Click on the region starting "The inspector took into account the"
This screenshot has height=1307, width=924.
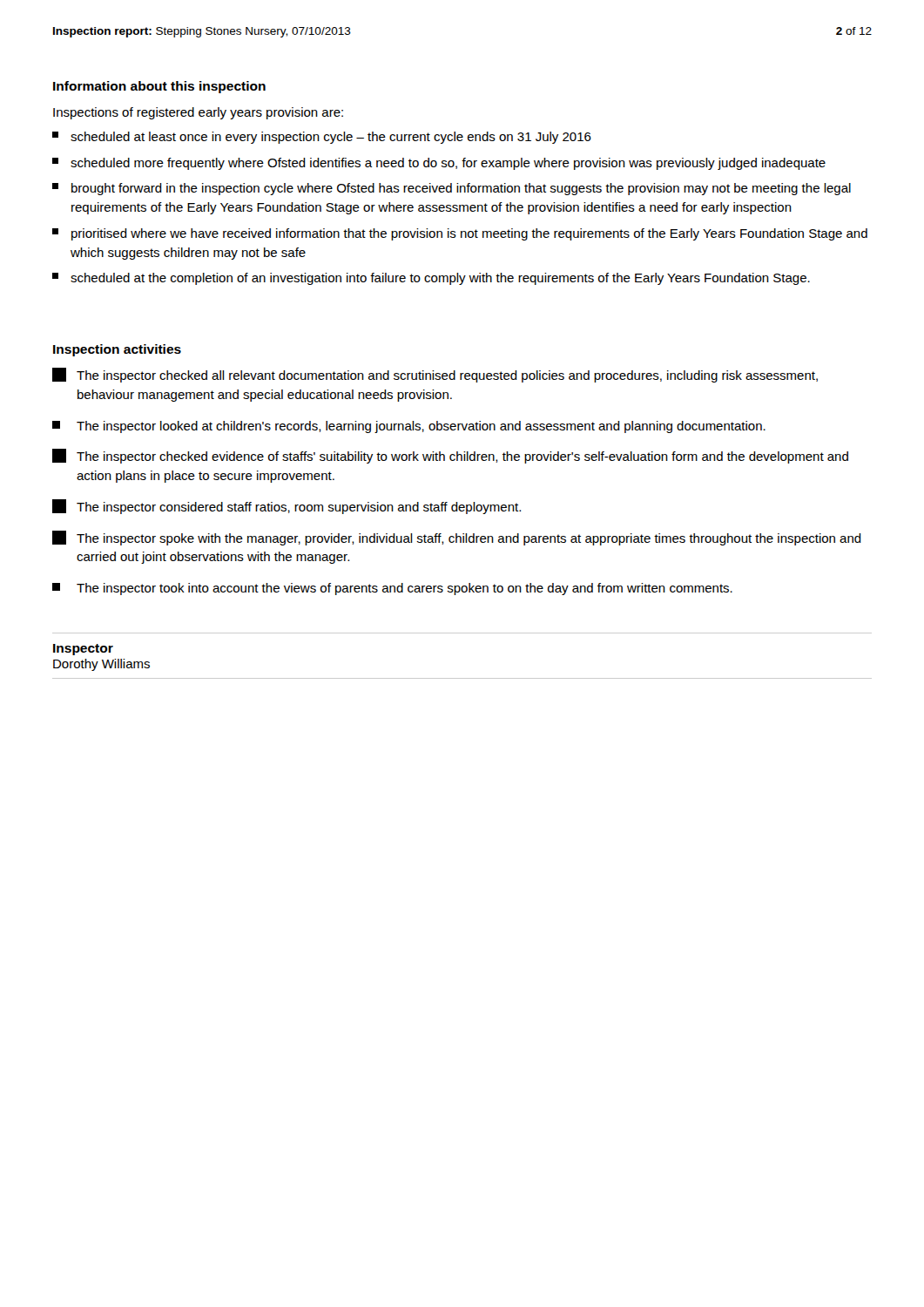pos(393,588)
